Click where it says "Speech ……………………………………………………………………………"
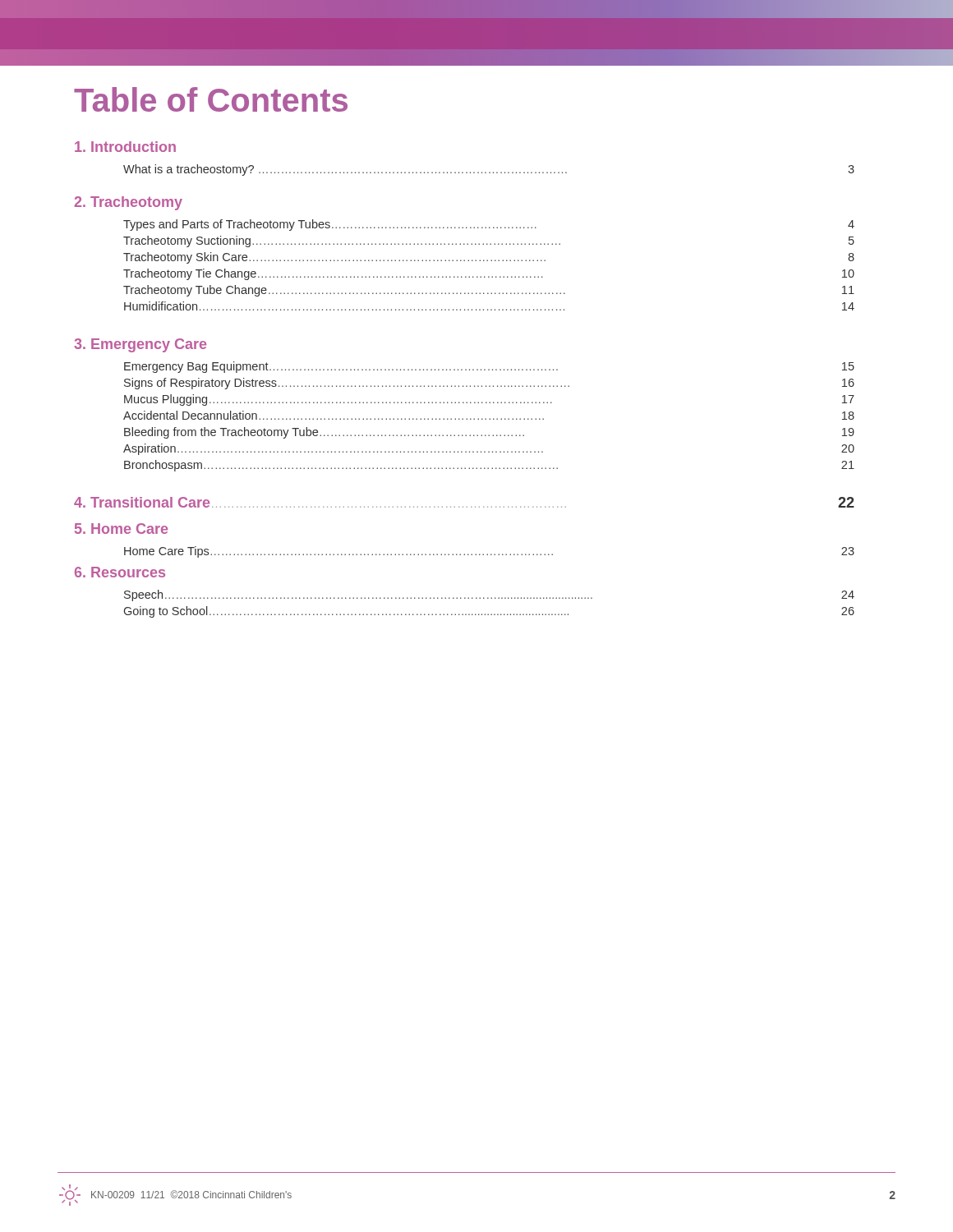 click(x=489, y=595)
